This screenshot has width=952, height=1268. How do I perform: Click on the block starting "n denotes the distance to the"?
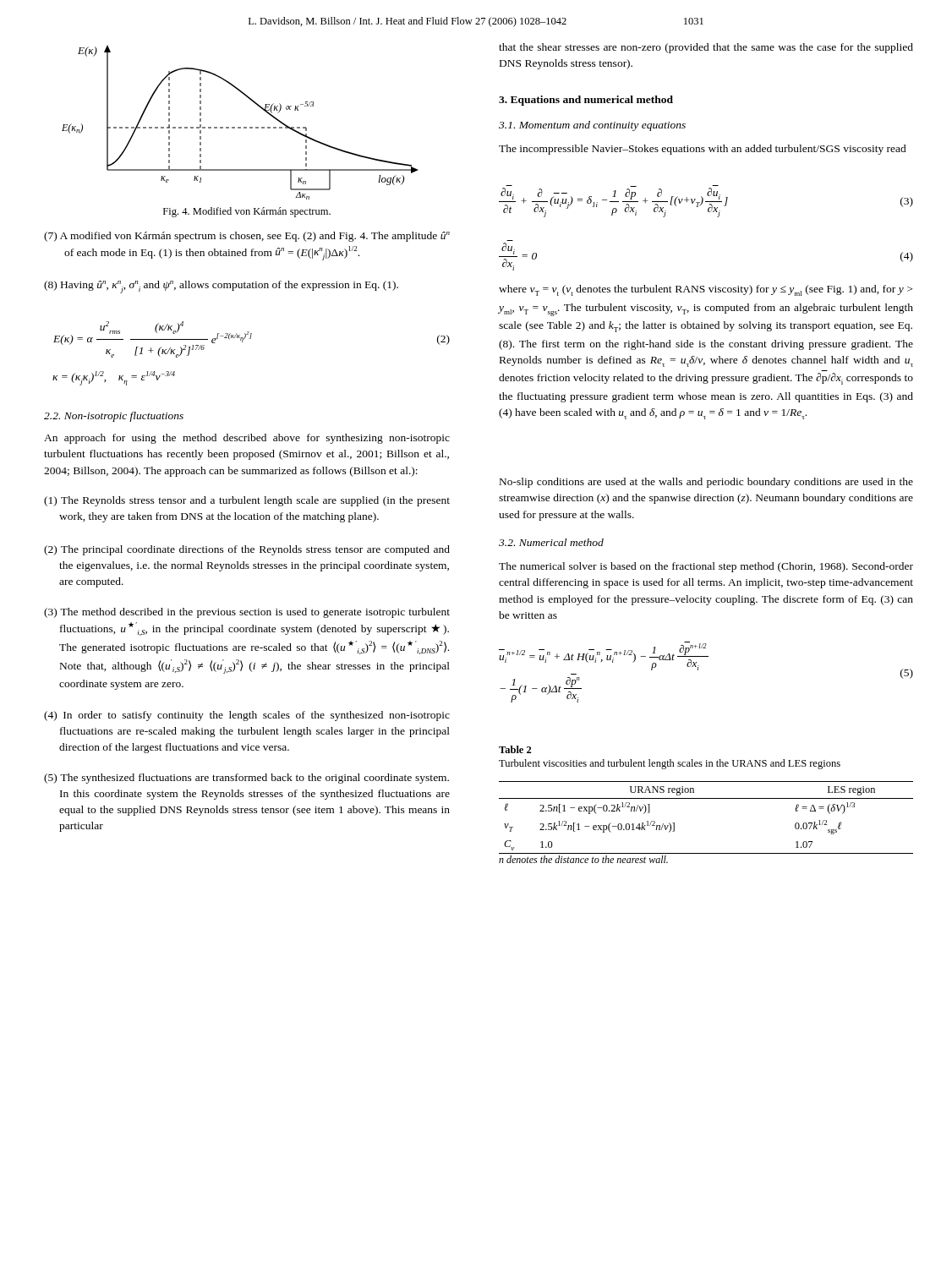click(584, 860)
